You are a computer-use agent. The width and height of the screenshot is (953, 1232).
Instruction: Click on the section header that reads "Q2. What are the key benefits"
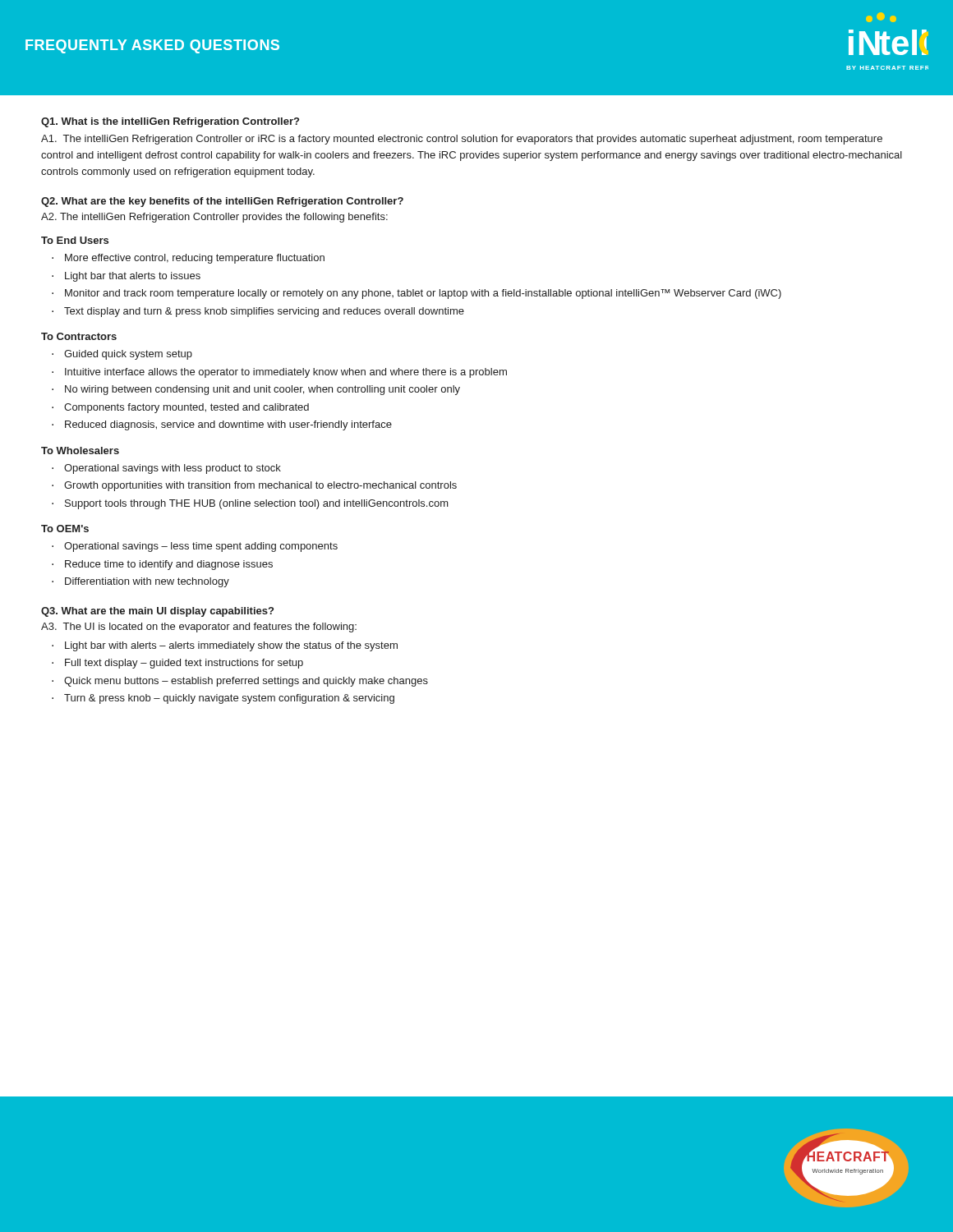pos(222,201)
